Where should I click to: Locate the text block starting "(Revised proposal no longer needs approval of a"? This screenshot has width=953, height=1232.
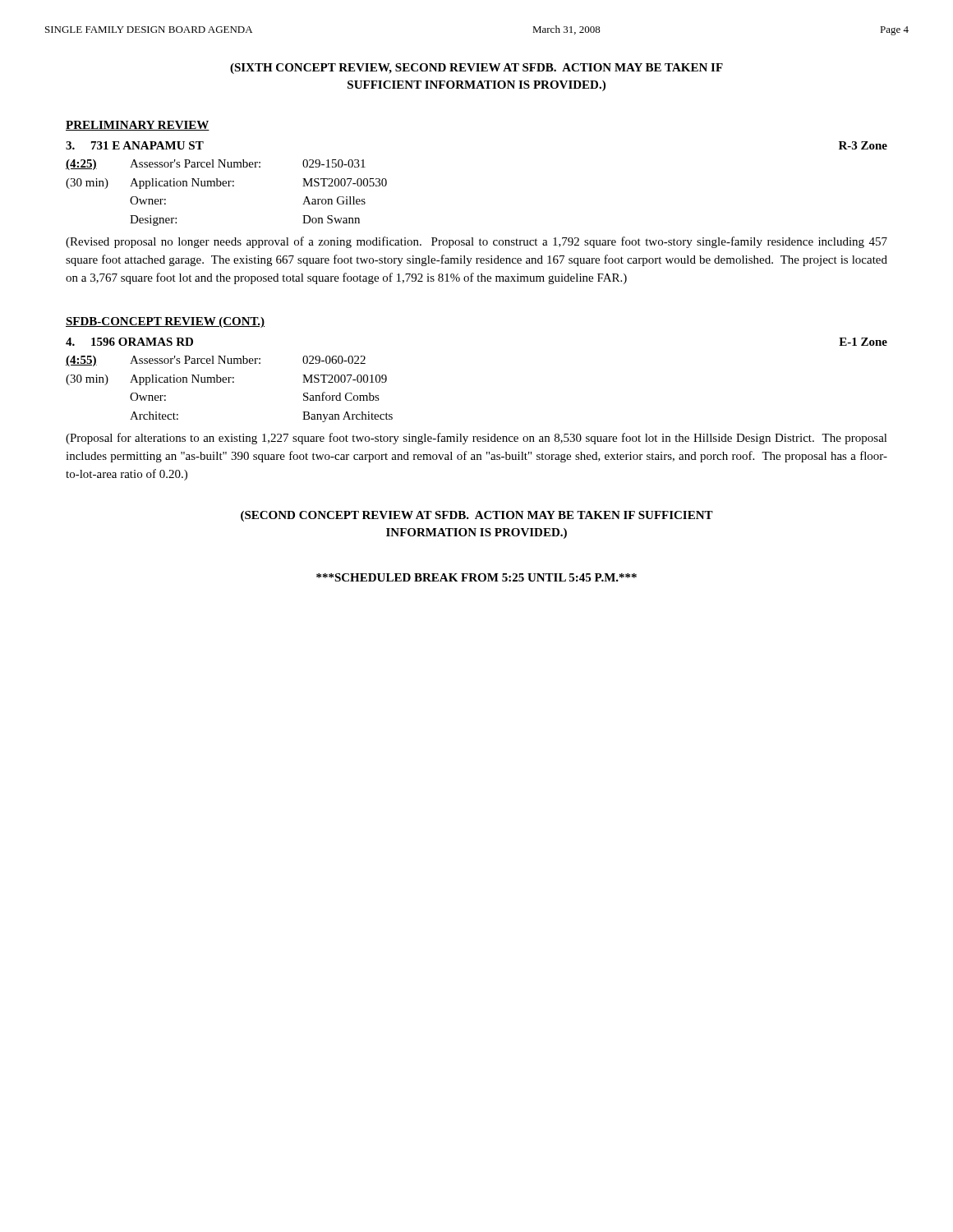click(x=476, y=259)
